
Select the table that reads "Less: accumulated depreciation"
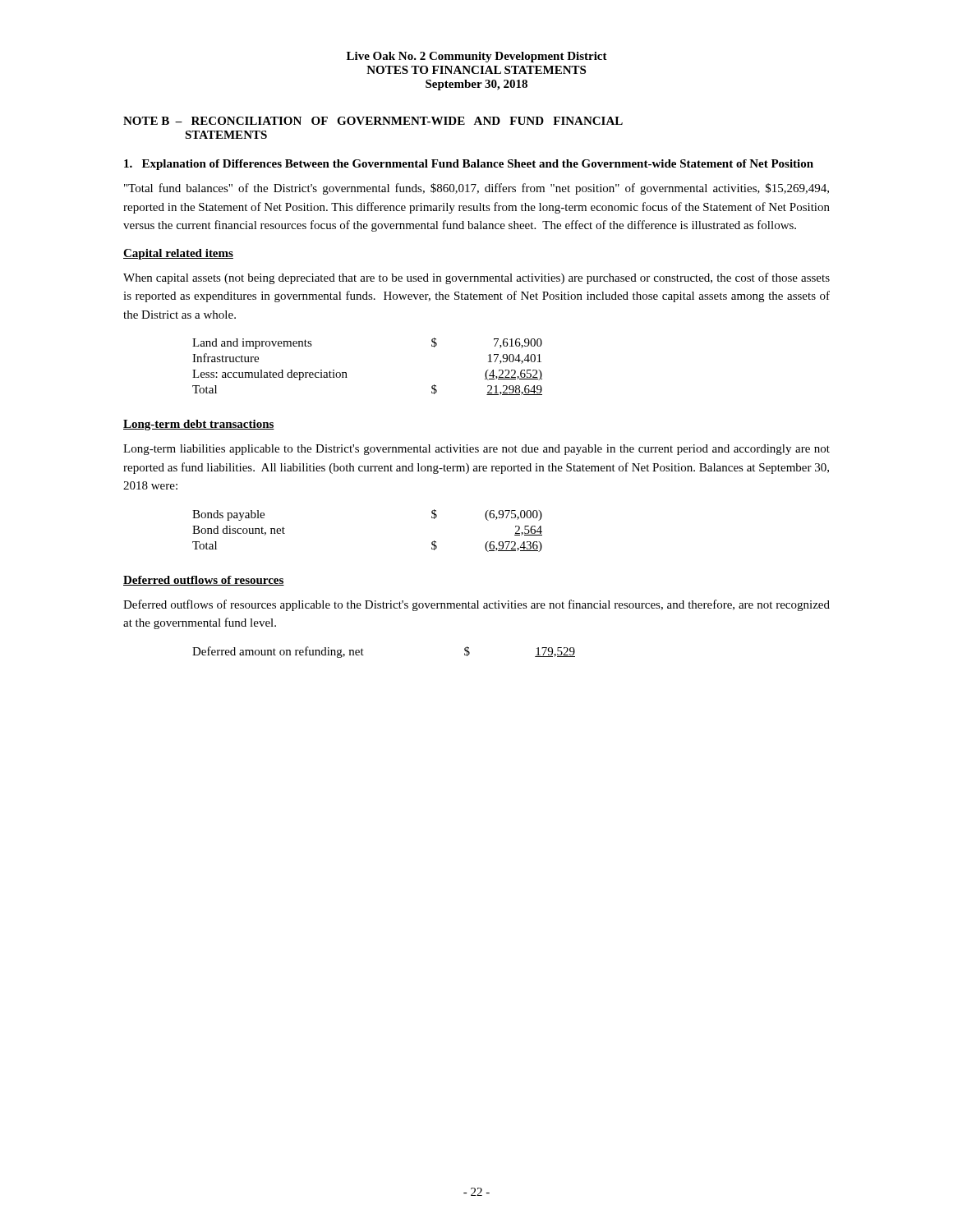(x=509, y=366)
